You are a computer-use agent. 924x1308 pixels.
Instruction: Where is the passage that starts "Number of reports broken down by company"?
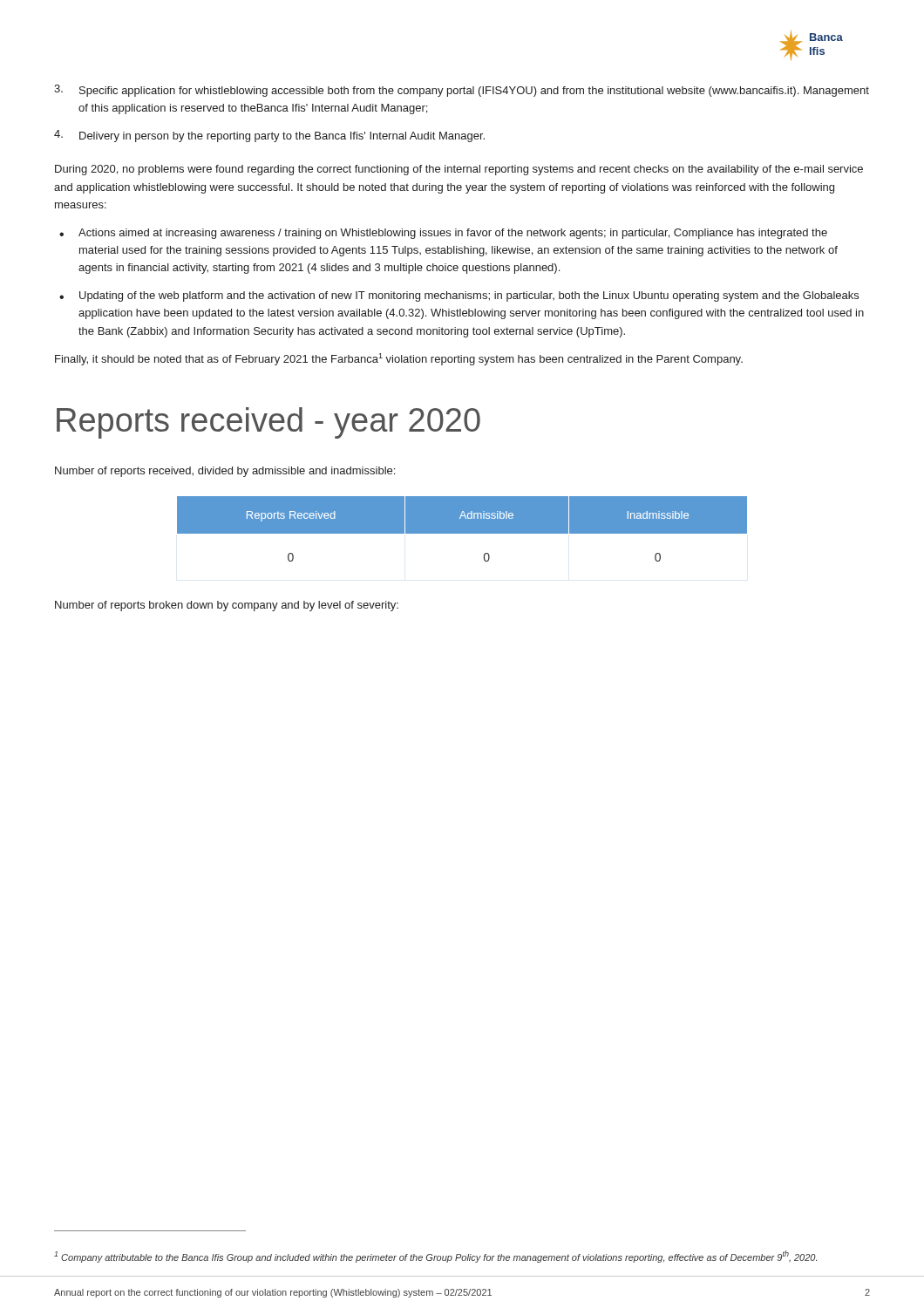pos(227,605)
